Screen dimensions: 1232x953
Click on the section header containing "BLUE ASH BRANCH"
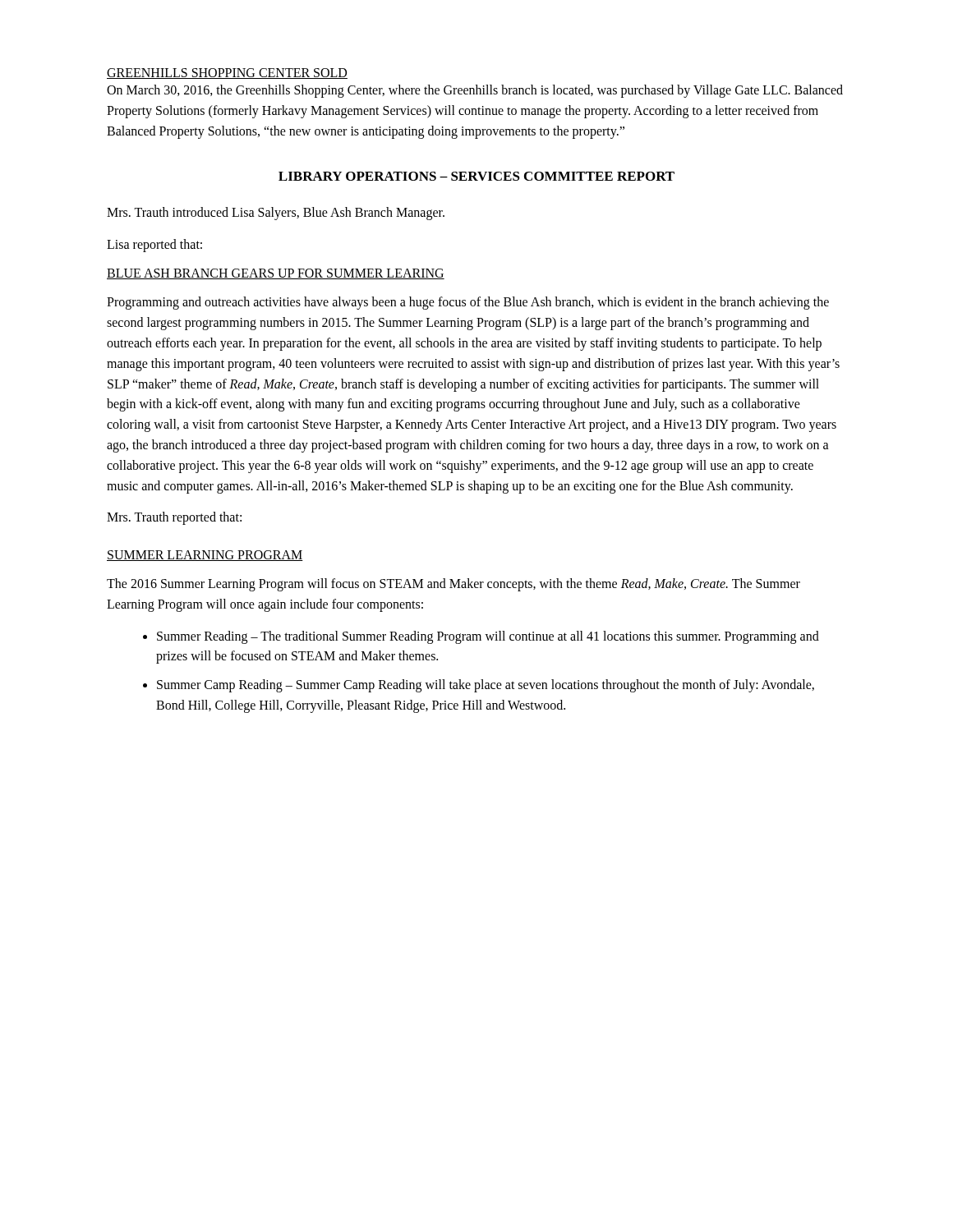[x=275, y=273]
